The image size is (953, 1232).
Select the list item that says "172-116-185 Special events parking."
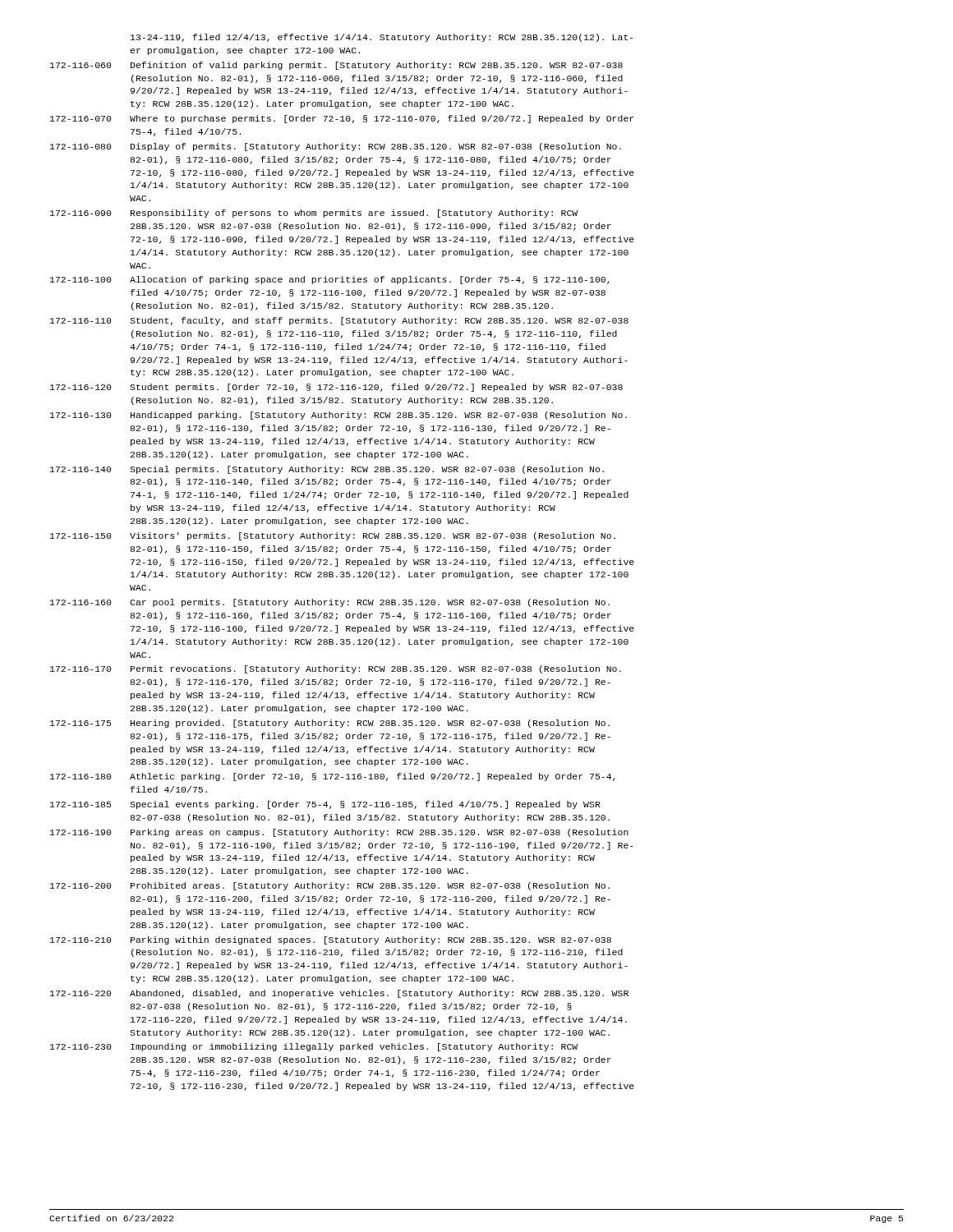click(x=476, y=811)
